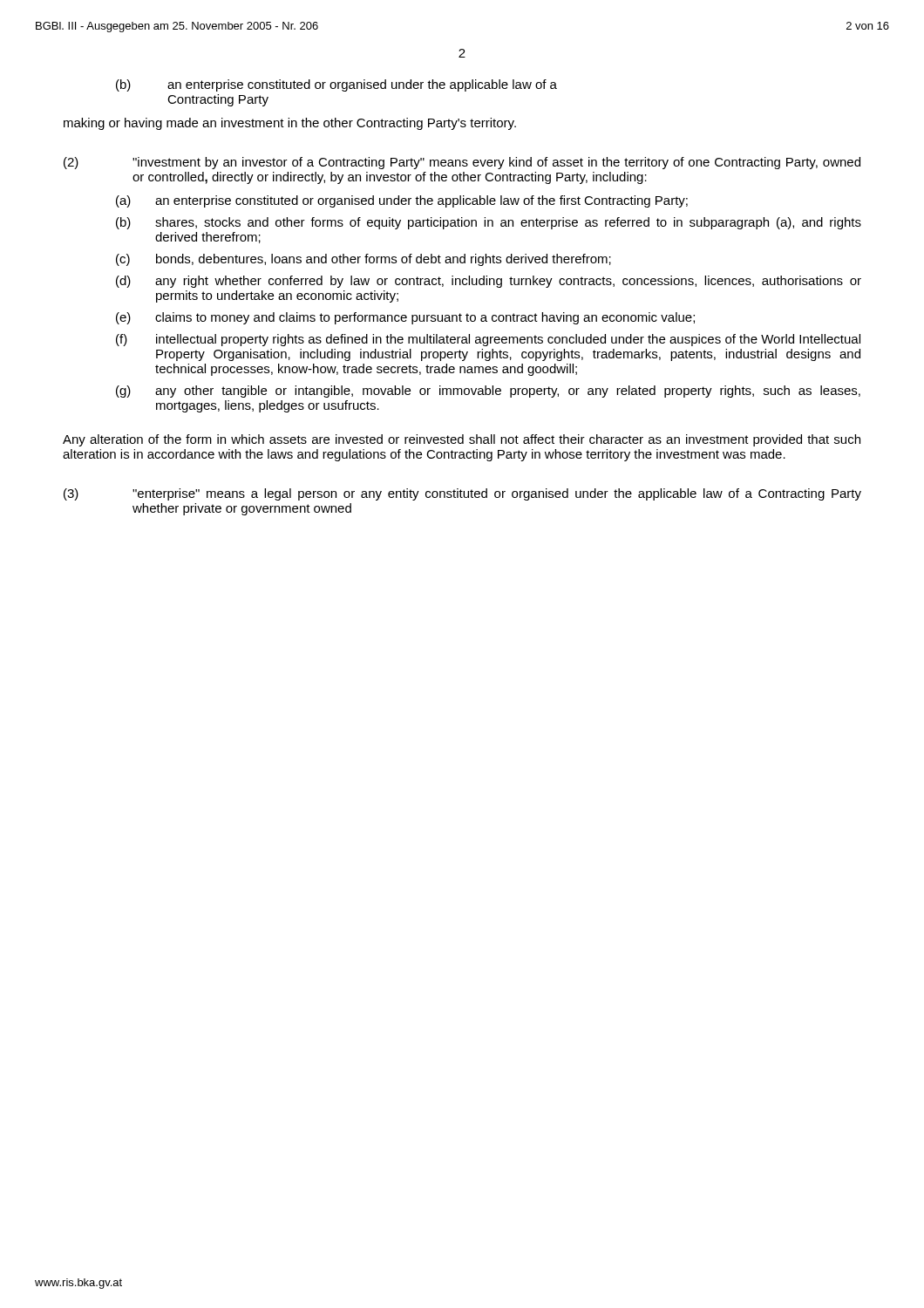Image resolution: width=924 pixels, height=1308 pixels.
Task: Click on the list item with the text "(d) any right whether conferred by law"
Action: [x=488, y=288]
